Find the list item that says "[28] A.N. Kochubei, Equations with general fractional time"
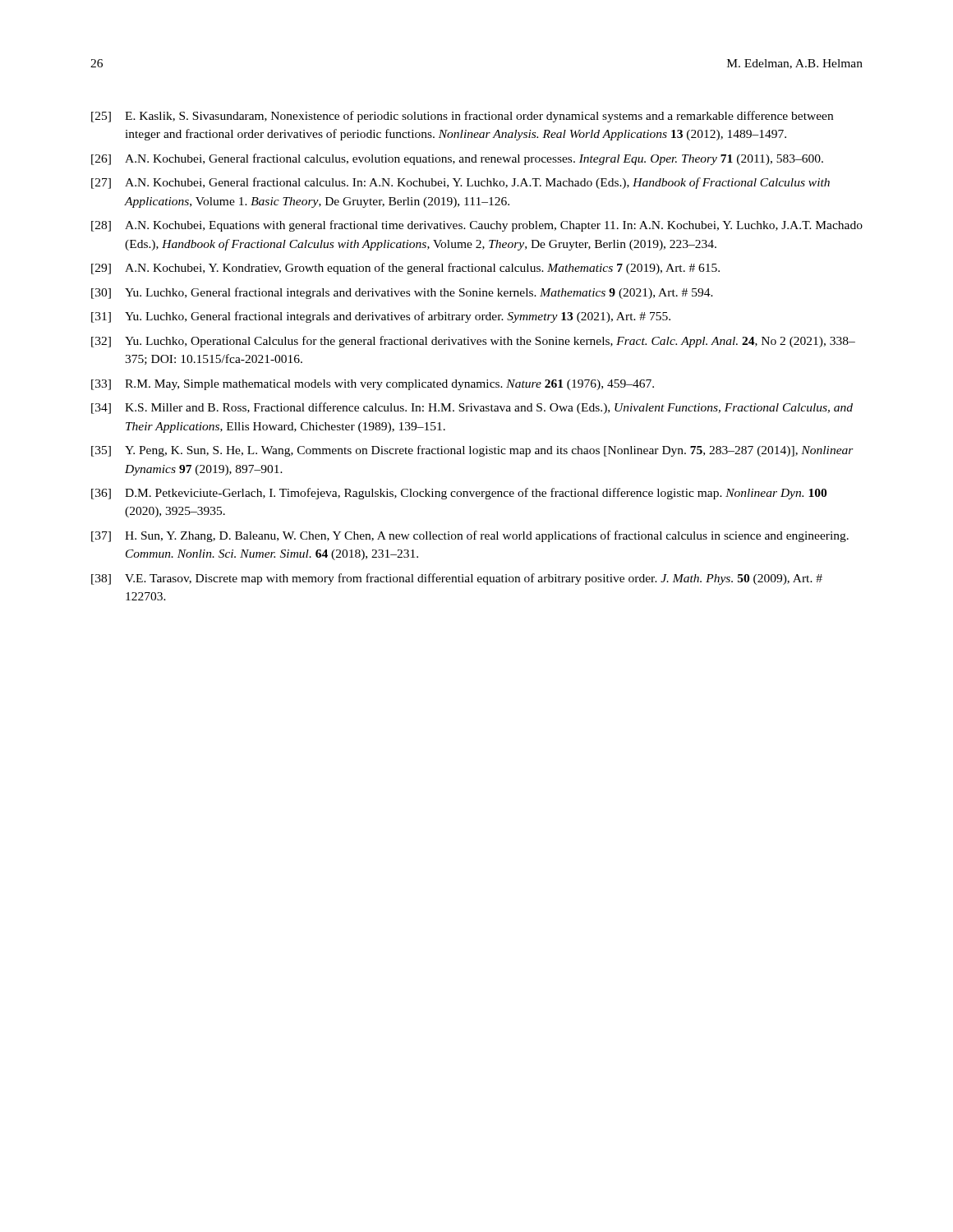The image size is (953, 1232). click(476, 235)
